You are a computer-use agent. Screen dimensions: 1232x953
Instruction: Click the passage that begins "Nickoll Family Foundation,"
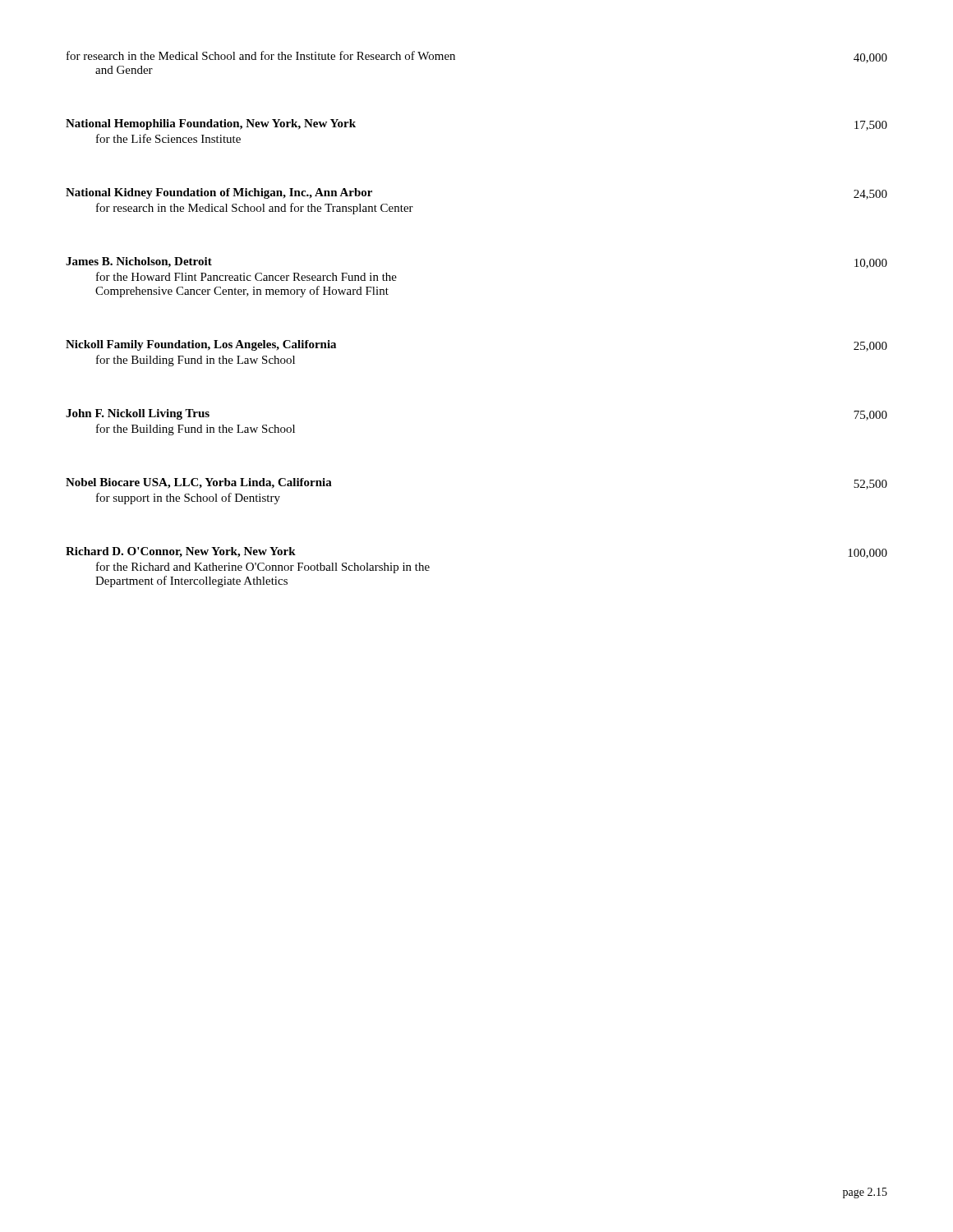198,345
